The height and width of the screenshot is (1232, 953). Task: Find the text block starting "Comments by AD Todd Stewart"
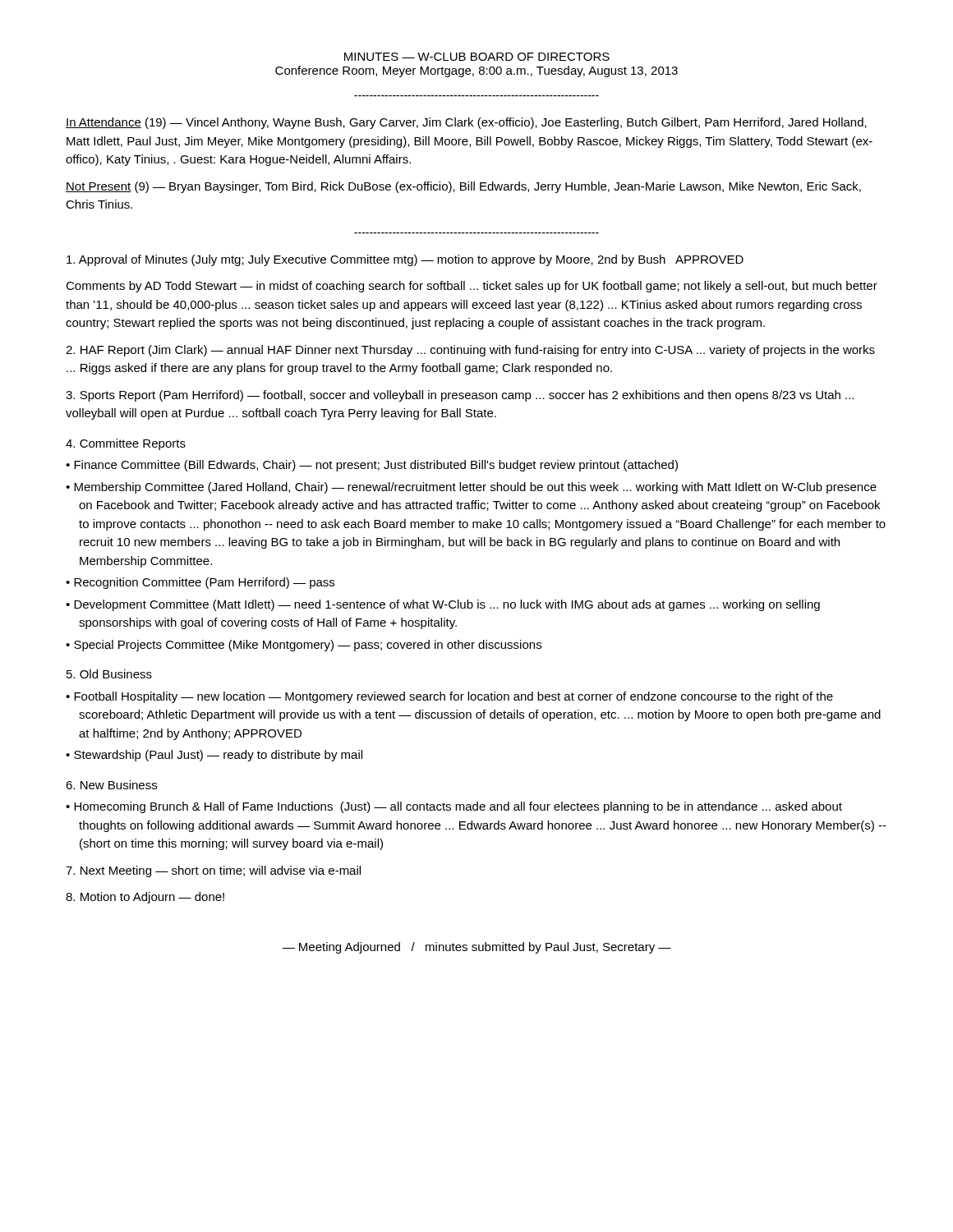click(x=471, y=304)
